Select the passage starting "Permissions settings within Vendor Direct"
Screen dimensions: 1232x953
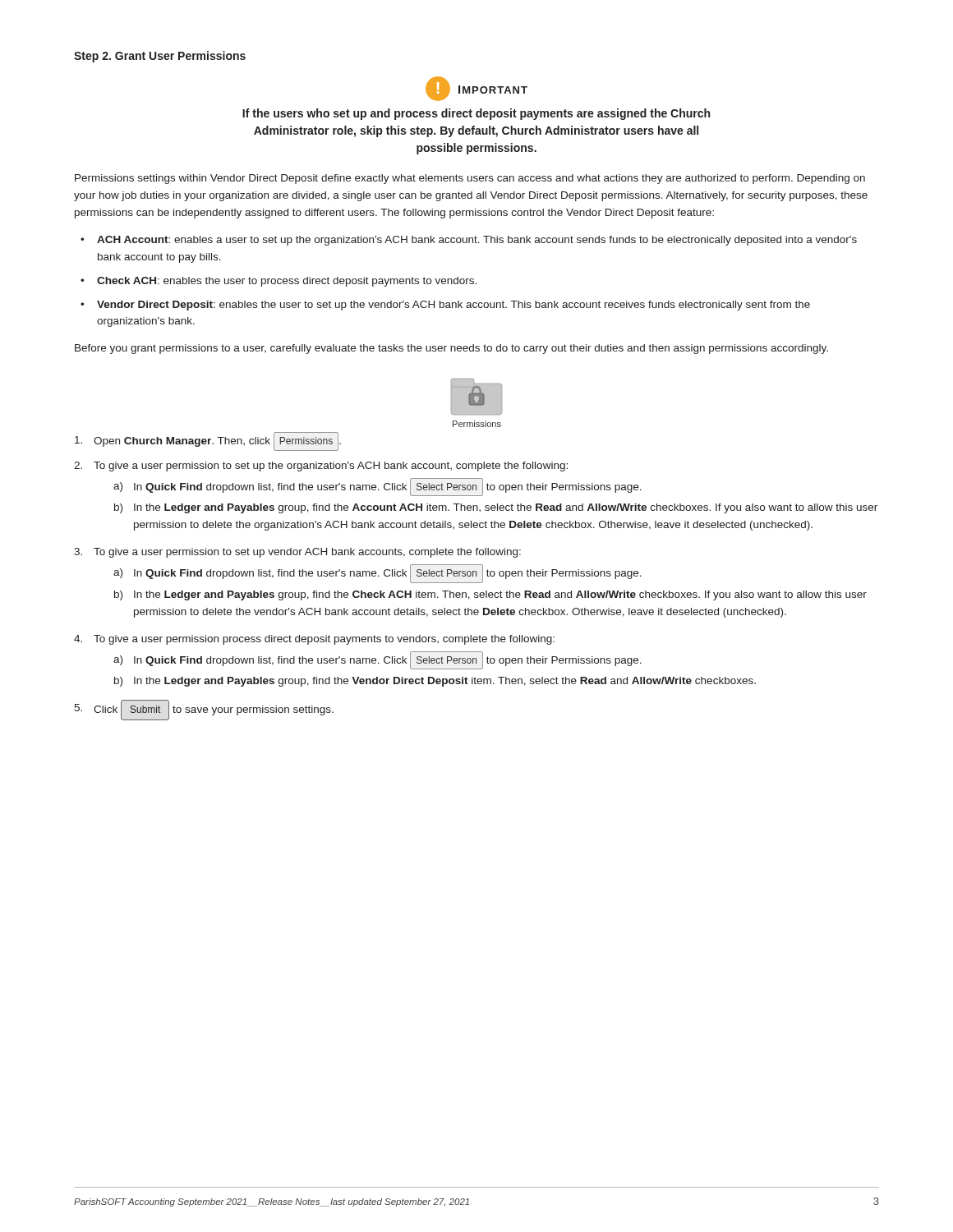coord(471,195)
